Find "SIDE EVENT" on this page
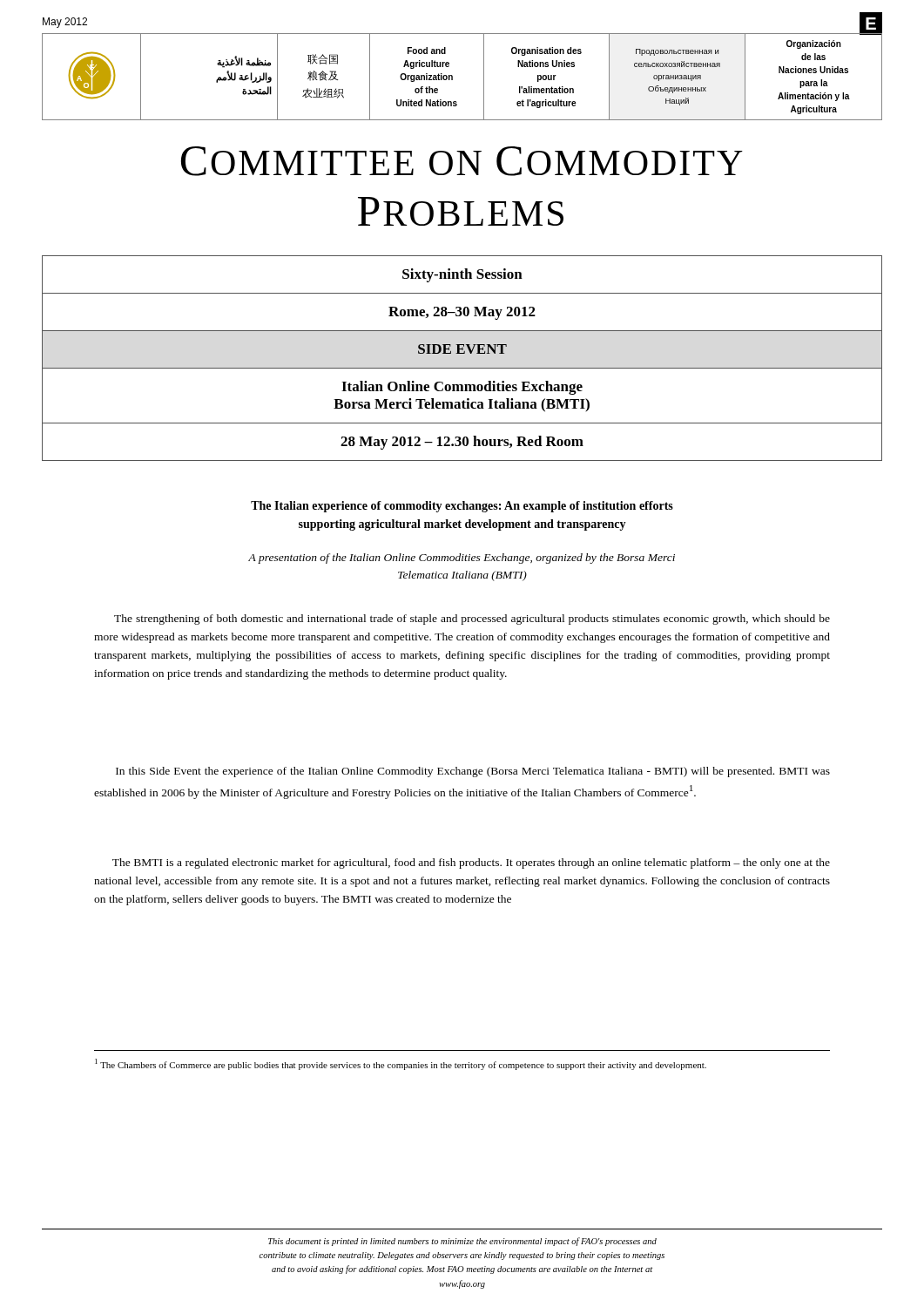Viewport: 924px width, 1307px height. [x=462, y=349]
